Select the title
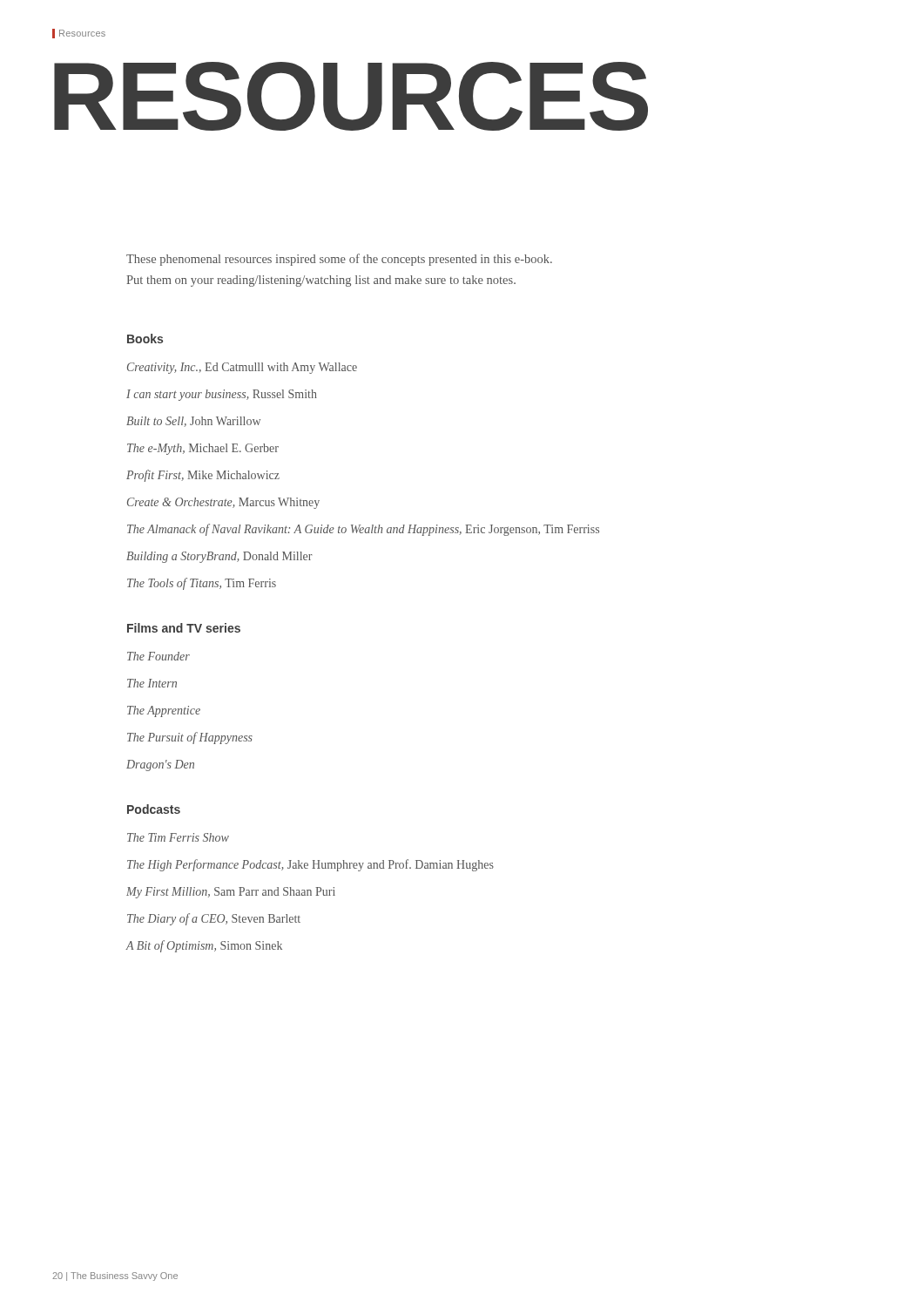Viewport: 924px width, 1307px height. 462,97
